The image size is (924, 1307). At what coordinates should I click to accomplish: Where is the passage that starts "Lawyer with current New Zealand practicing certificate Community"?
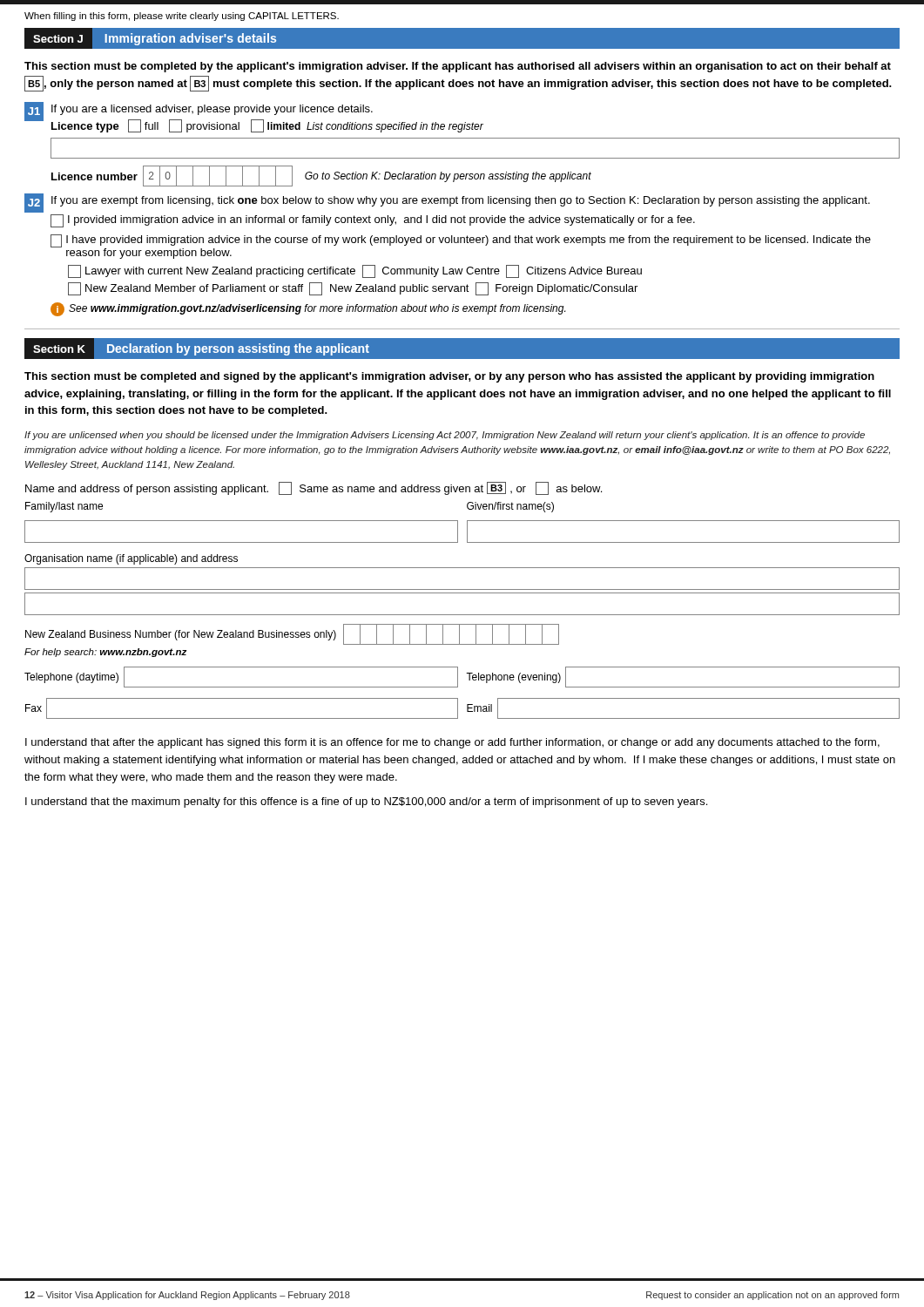[355, 271]
